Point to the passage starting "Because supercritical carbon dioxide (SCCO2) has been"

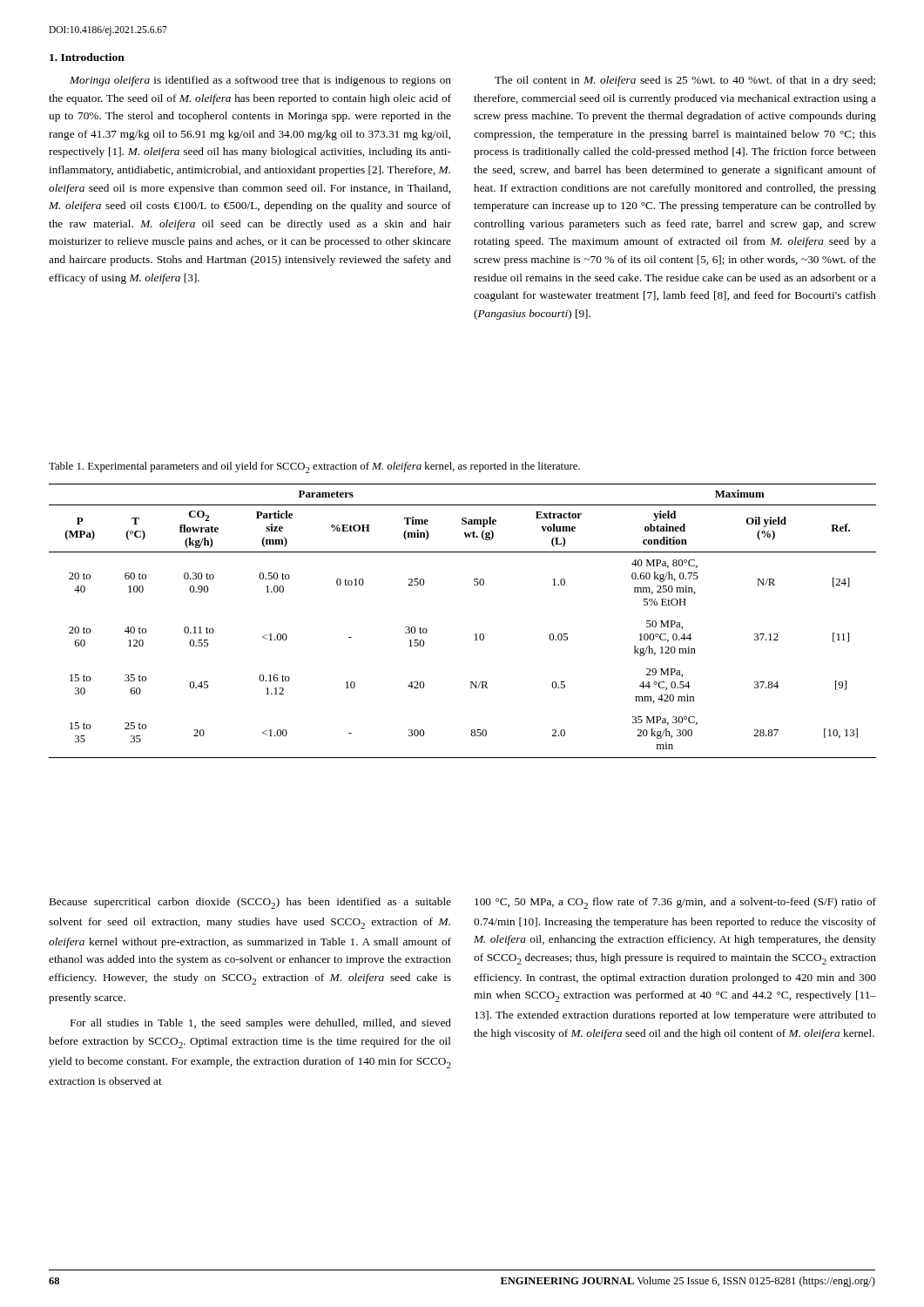point(250,992)
